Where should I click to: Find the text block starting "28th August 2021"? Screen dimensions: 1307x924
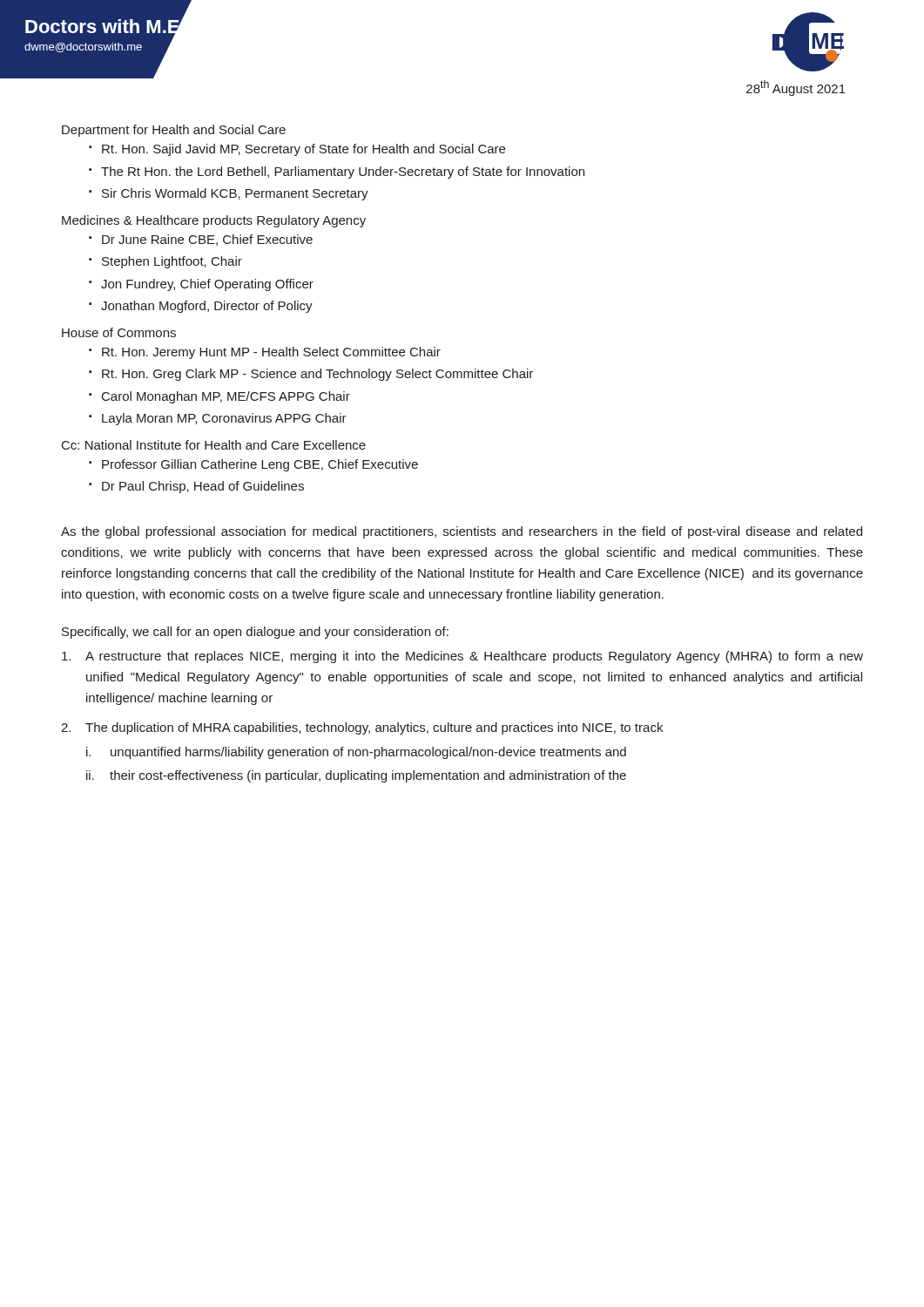coord(796,87)
